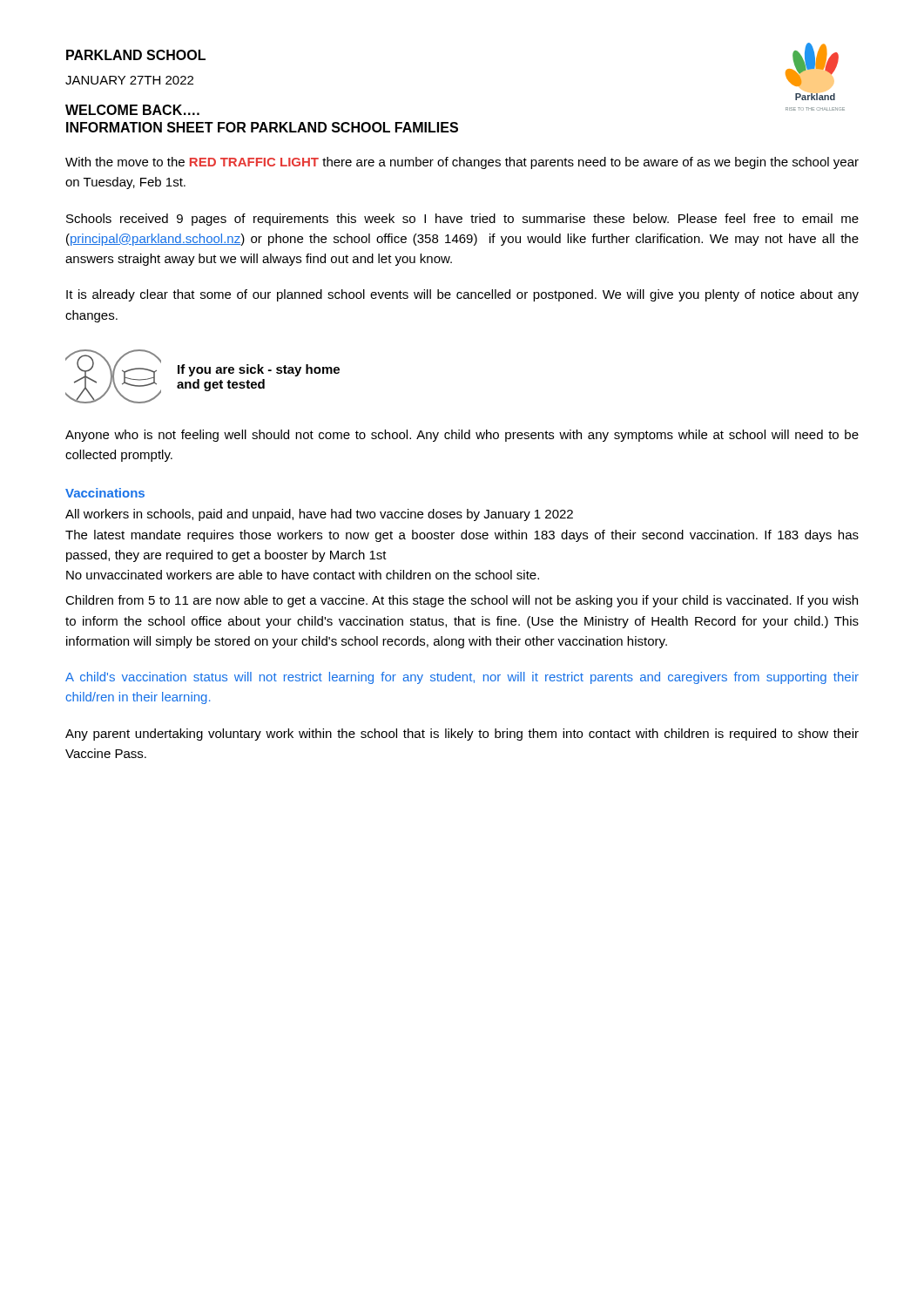The image size is (924, 1307).
Task: Where does it say "INFORMATION SHEET FOR PARKLAND SCHOOL FAMILIES"?
Action: pyautogui.click(x=262, y=128)
